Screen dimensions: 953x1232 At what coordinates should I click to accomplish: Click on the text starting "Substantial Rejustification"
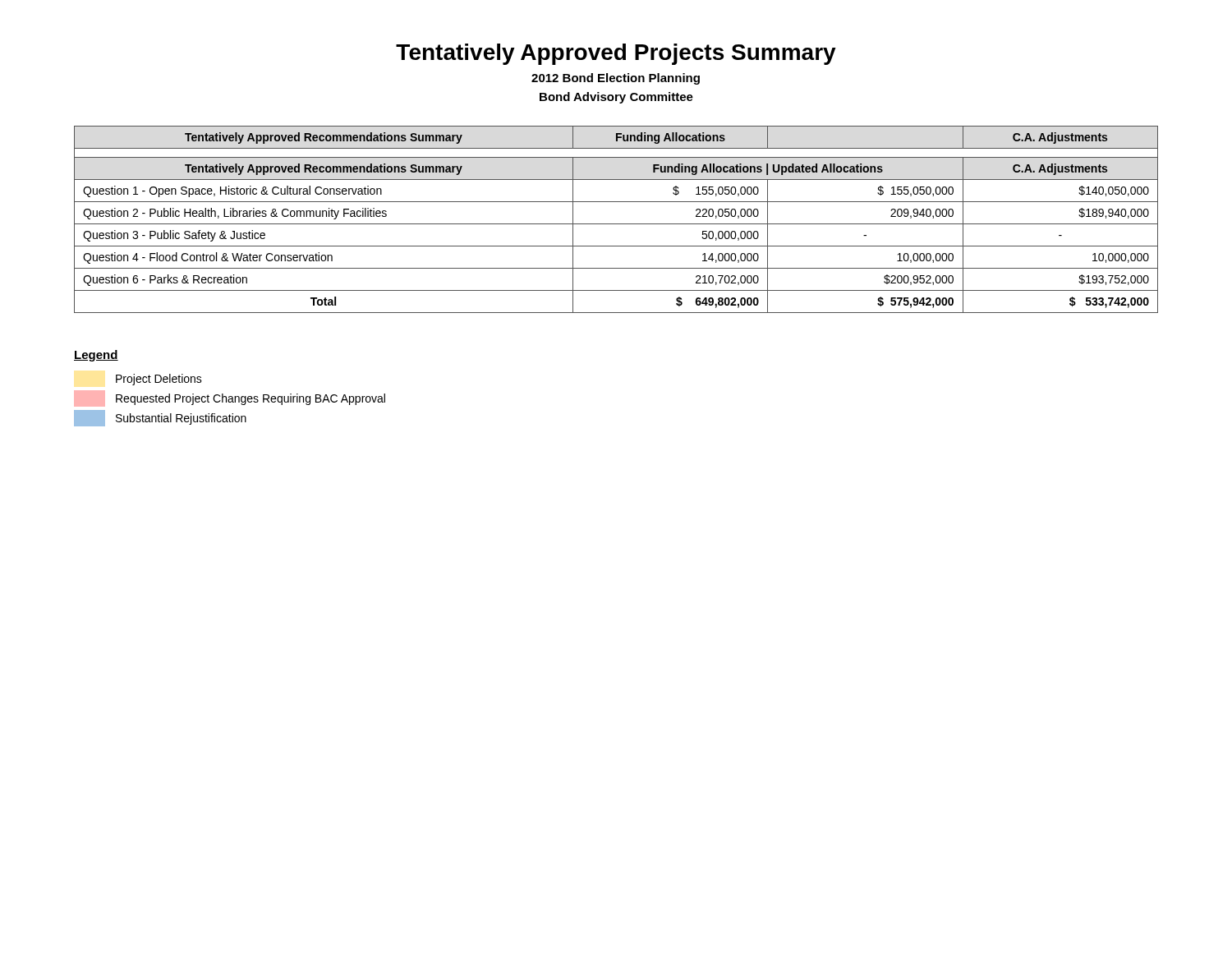click(x=160, y=418)
